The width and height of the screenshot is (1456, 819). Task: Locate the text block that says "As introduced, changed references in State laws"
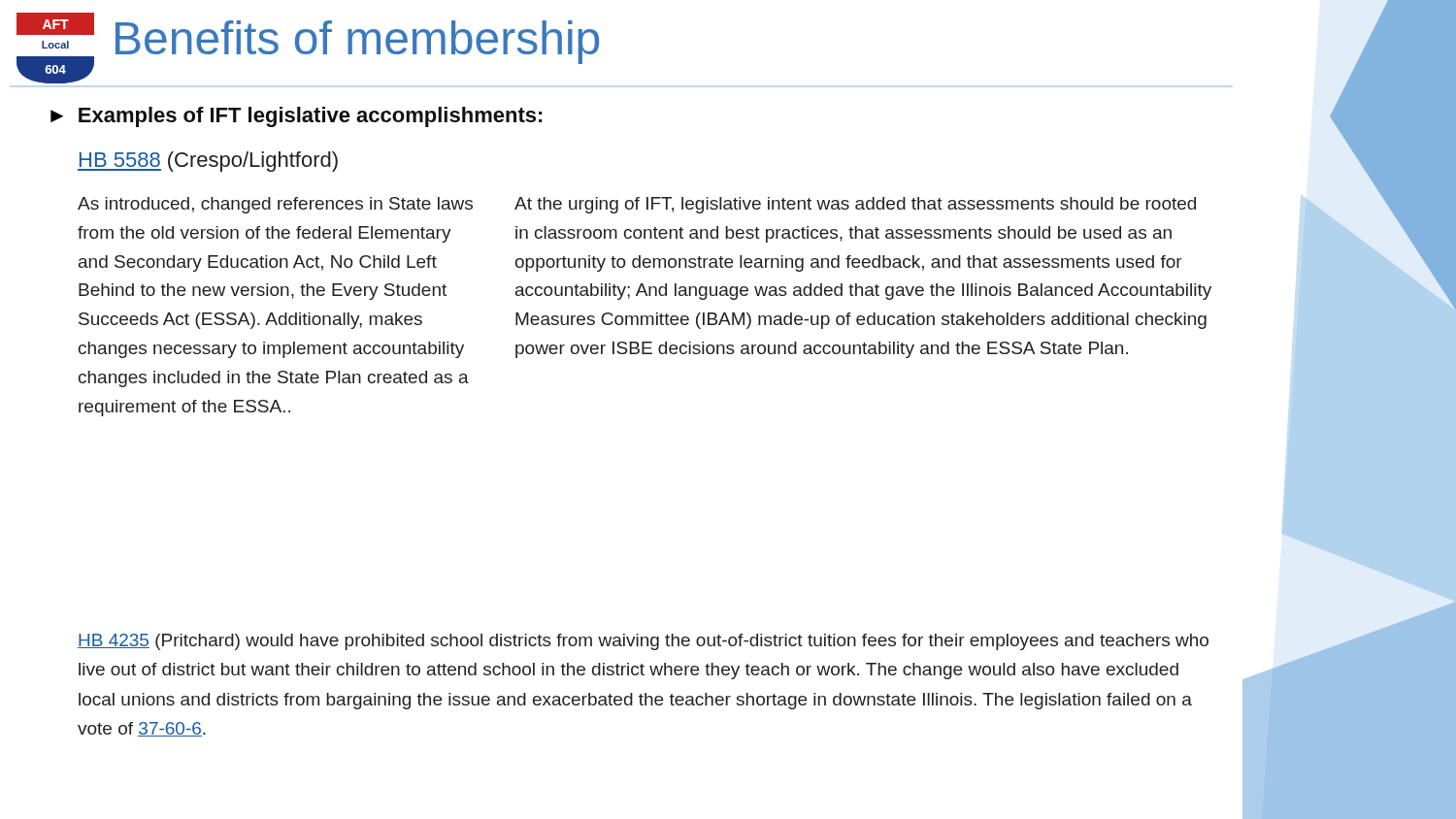coord(275,305)
